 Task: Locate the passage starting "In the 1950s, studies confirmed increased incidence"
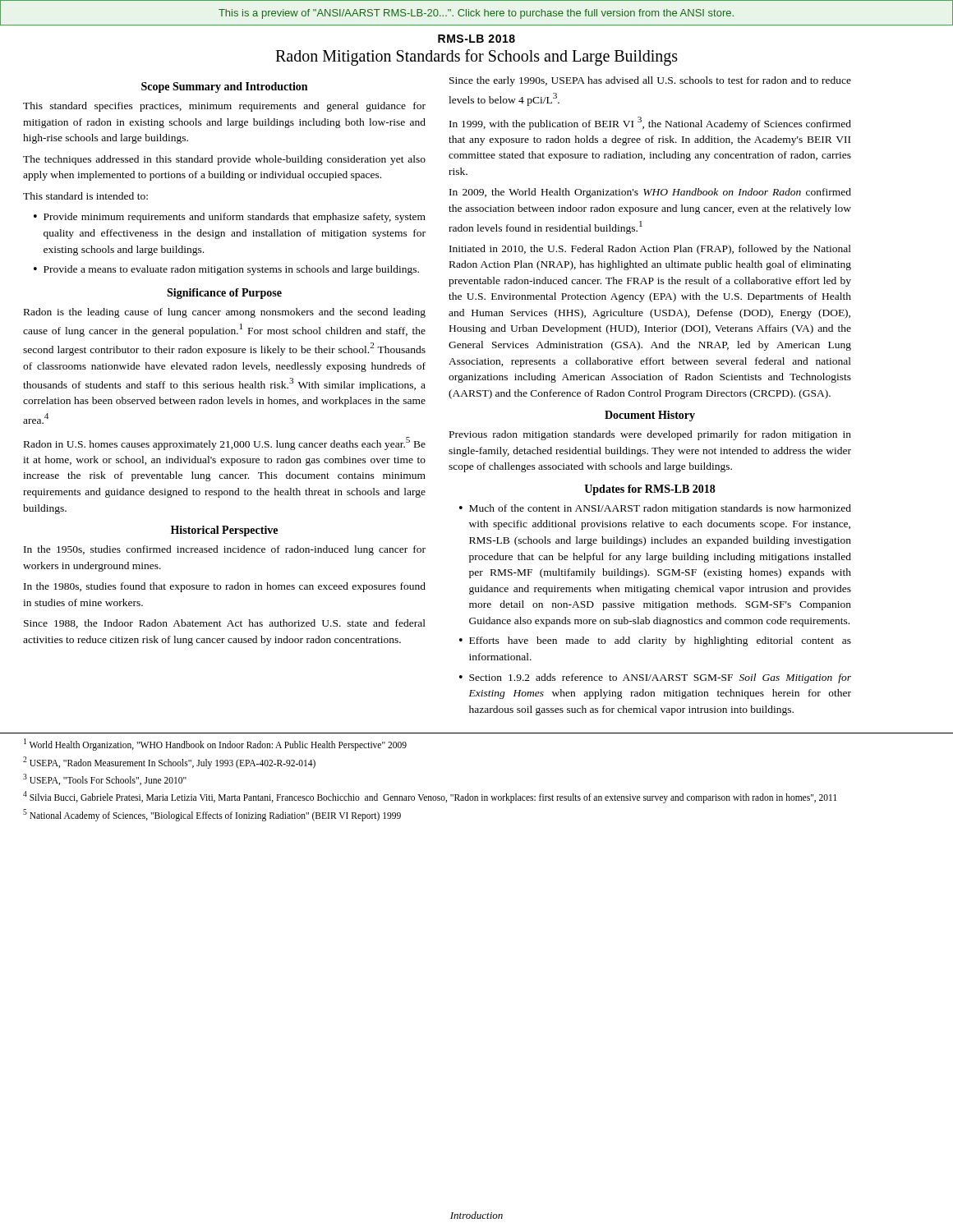[x=224, y=557]
